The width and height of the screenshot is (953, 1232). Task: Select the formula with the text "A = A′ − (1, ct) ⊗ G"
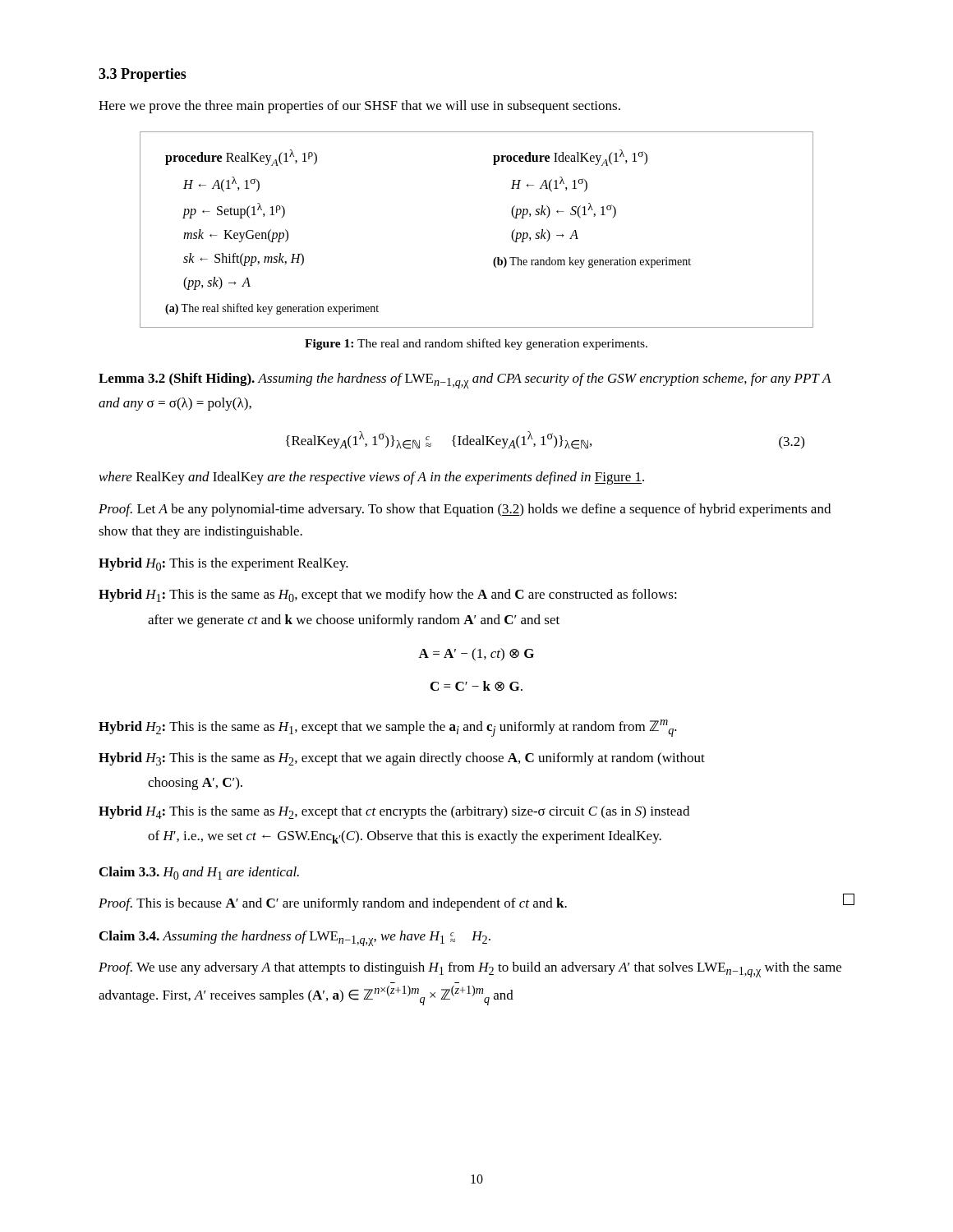[476, 670]
